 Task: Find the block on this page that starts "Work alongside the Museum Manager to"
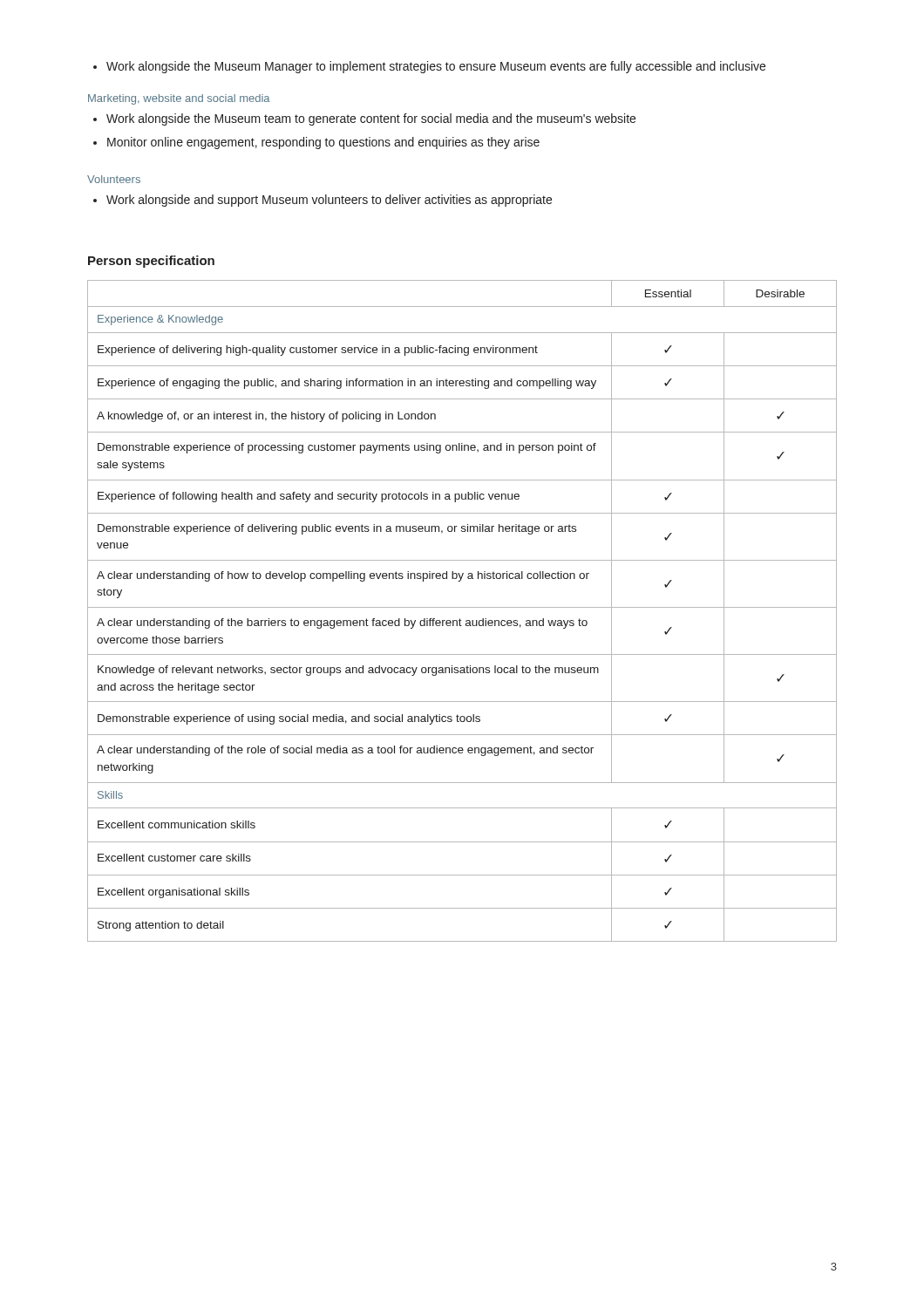[x=462, y=67]
